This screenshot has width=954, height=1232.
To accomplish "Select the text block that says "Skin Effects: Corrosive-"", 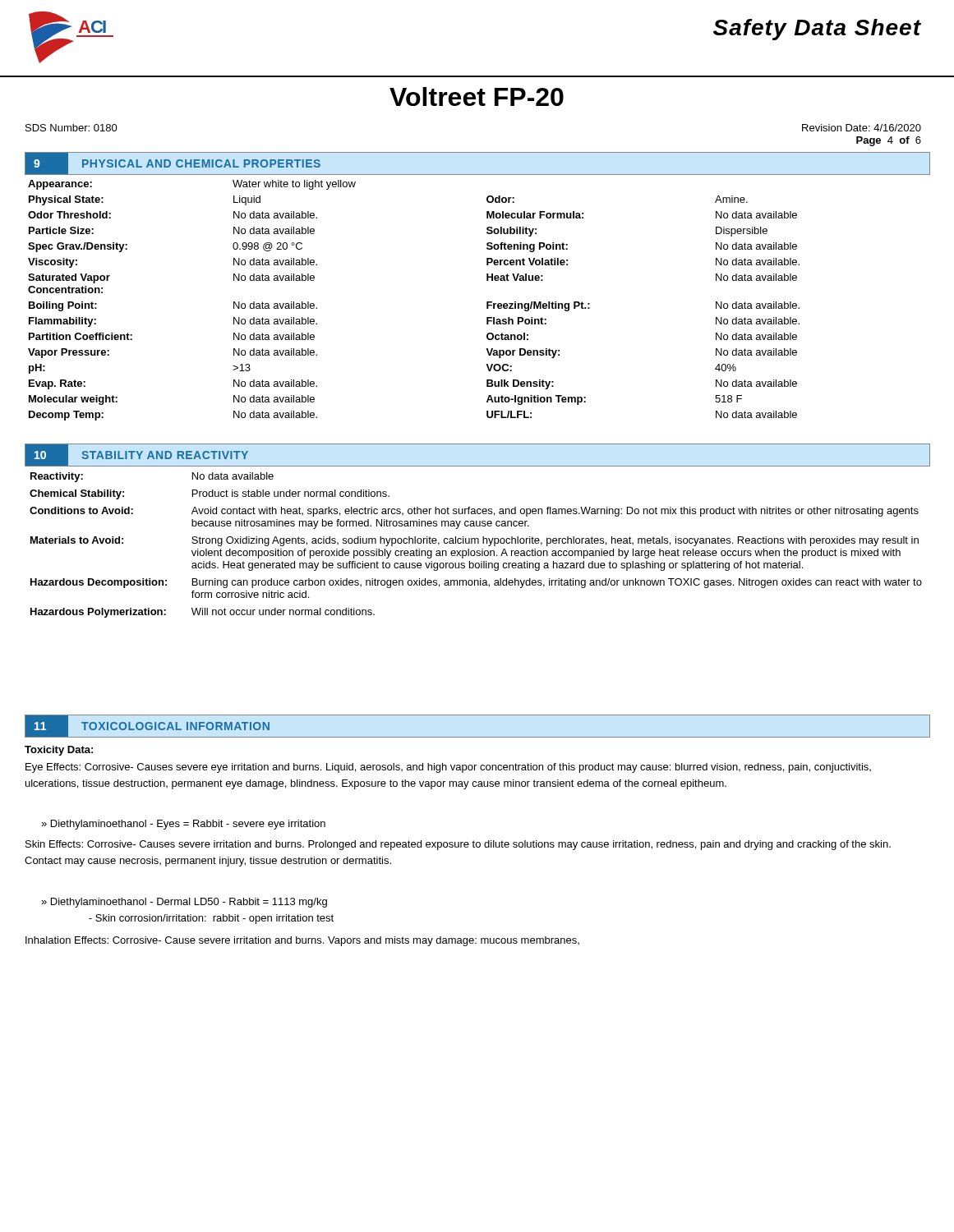I will tap(458, 852).
